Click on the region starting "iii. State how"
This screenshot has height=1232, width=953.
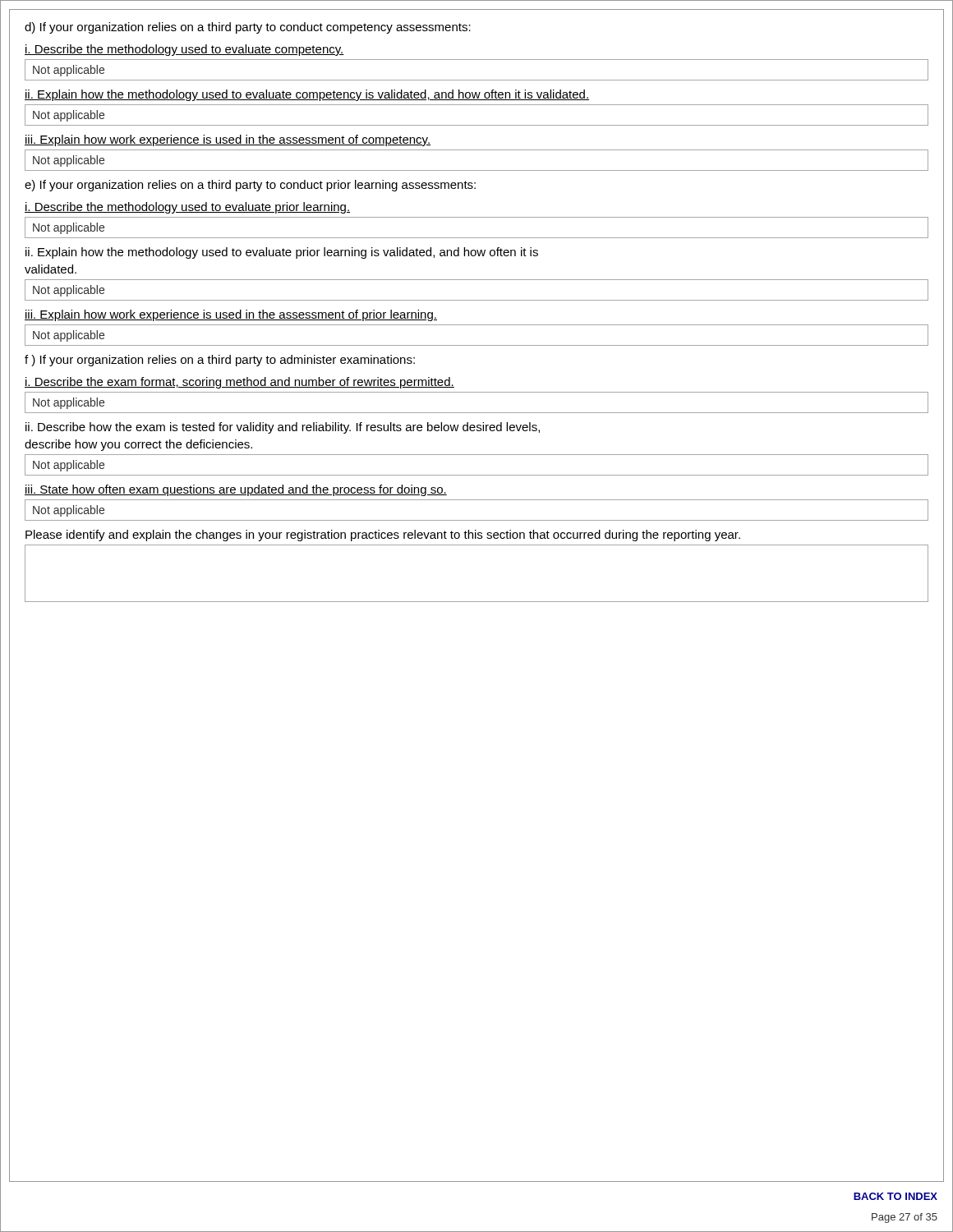476,501
